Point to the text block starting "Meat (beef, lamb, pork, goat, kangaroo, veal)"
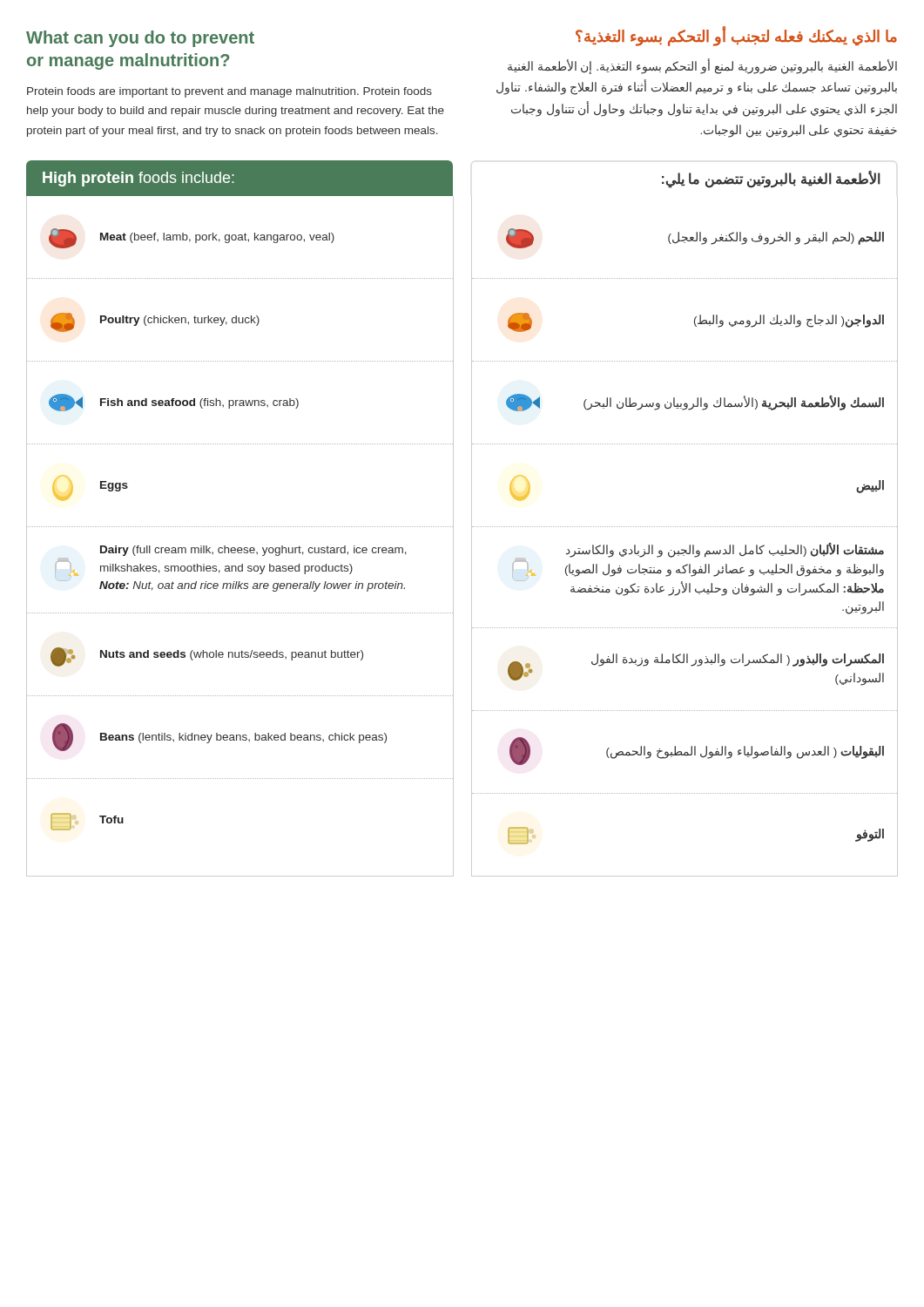Image resolution: width=924 pixels, height=1307 pixels. tap(217, 237)
